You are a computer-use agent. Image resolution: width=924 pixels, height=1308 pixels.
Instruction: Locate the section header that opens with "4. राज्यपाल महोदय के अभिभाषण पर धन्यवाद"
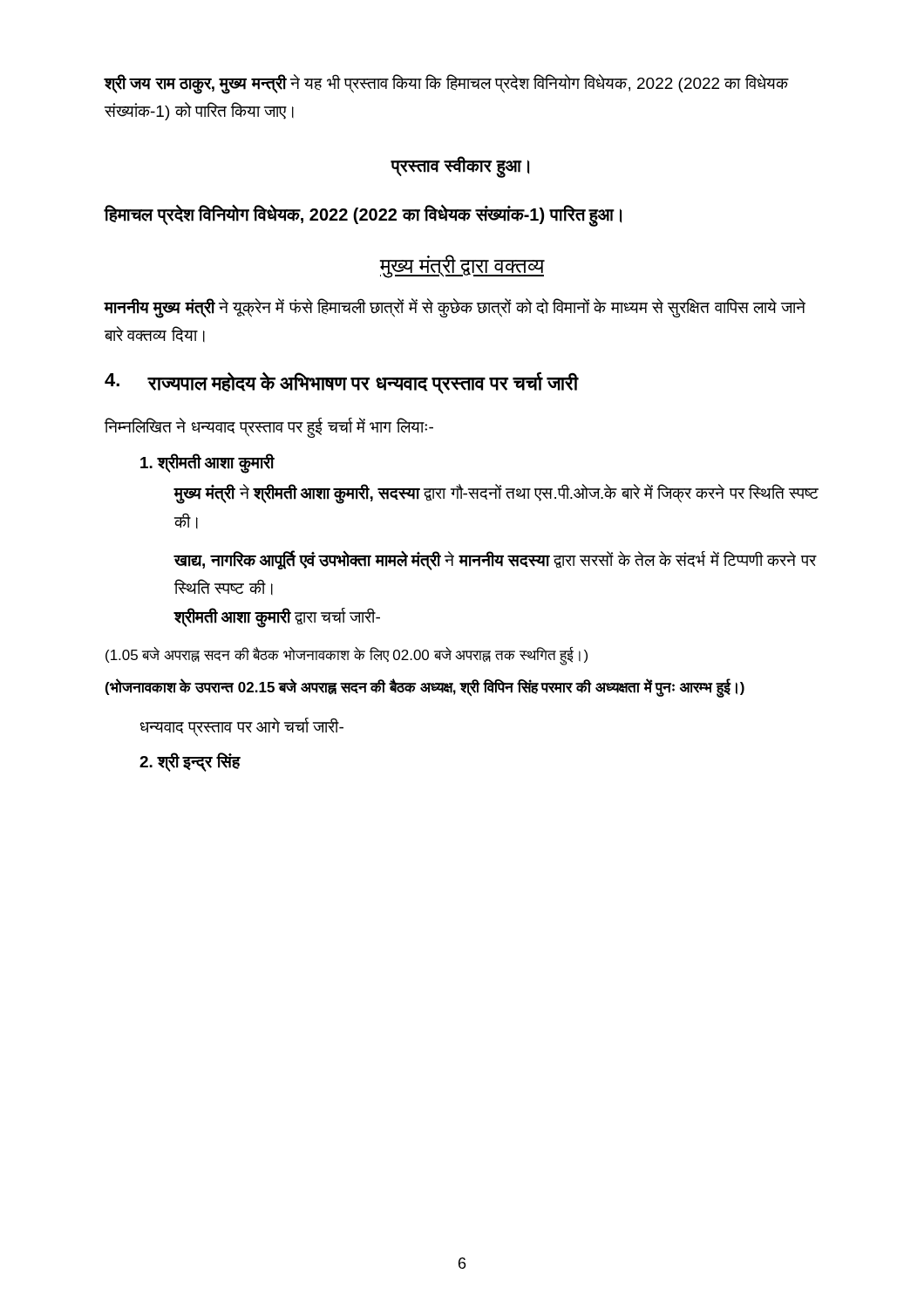tap(341, 383)
